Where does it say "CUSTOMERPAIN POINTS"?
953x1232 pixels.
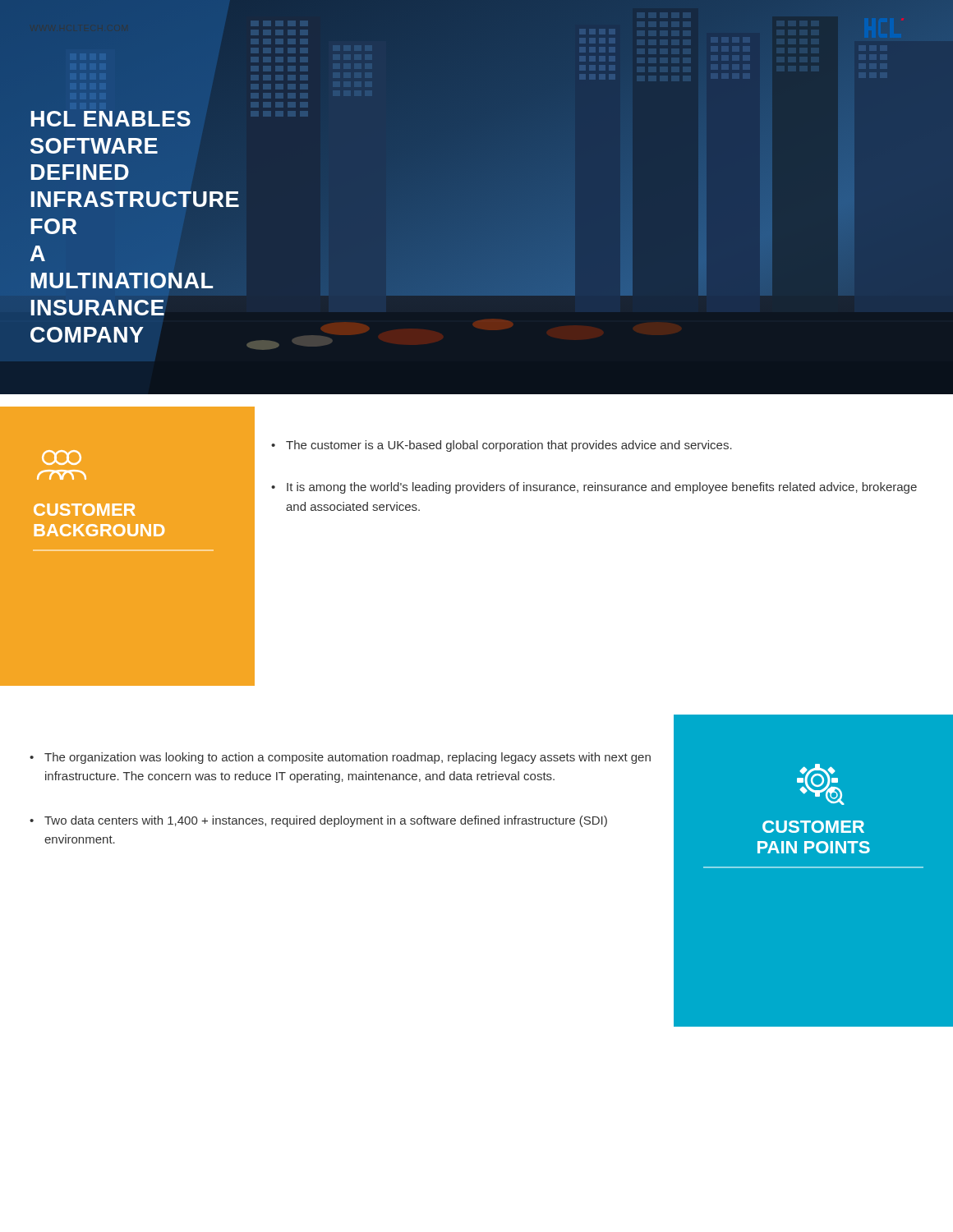pyautogui.click(x=813, y=842)
